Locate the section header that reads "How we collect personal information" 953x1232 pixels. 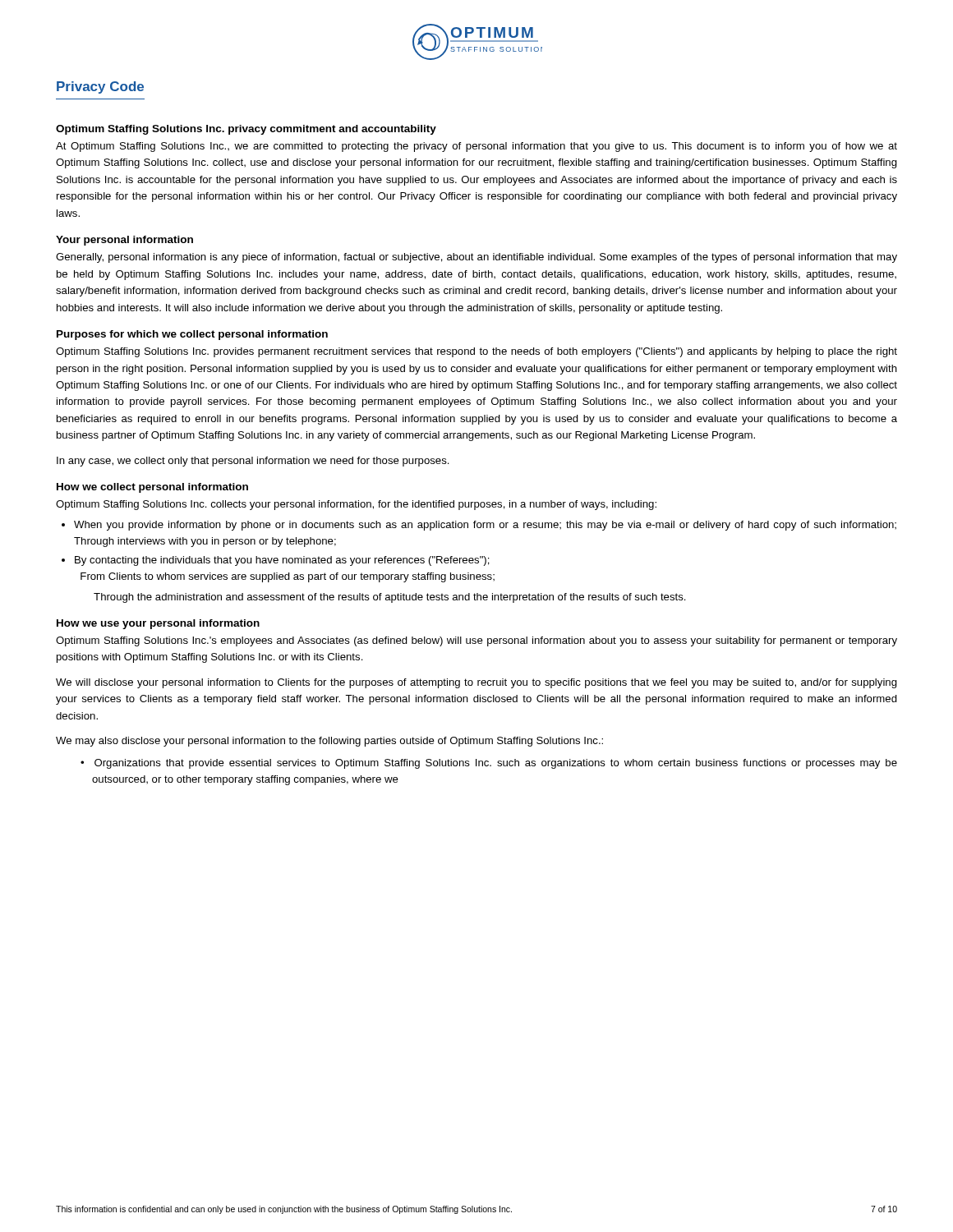[152, 487]
